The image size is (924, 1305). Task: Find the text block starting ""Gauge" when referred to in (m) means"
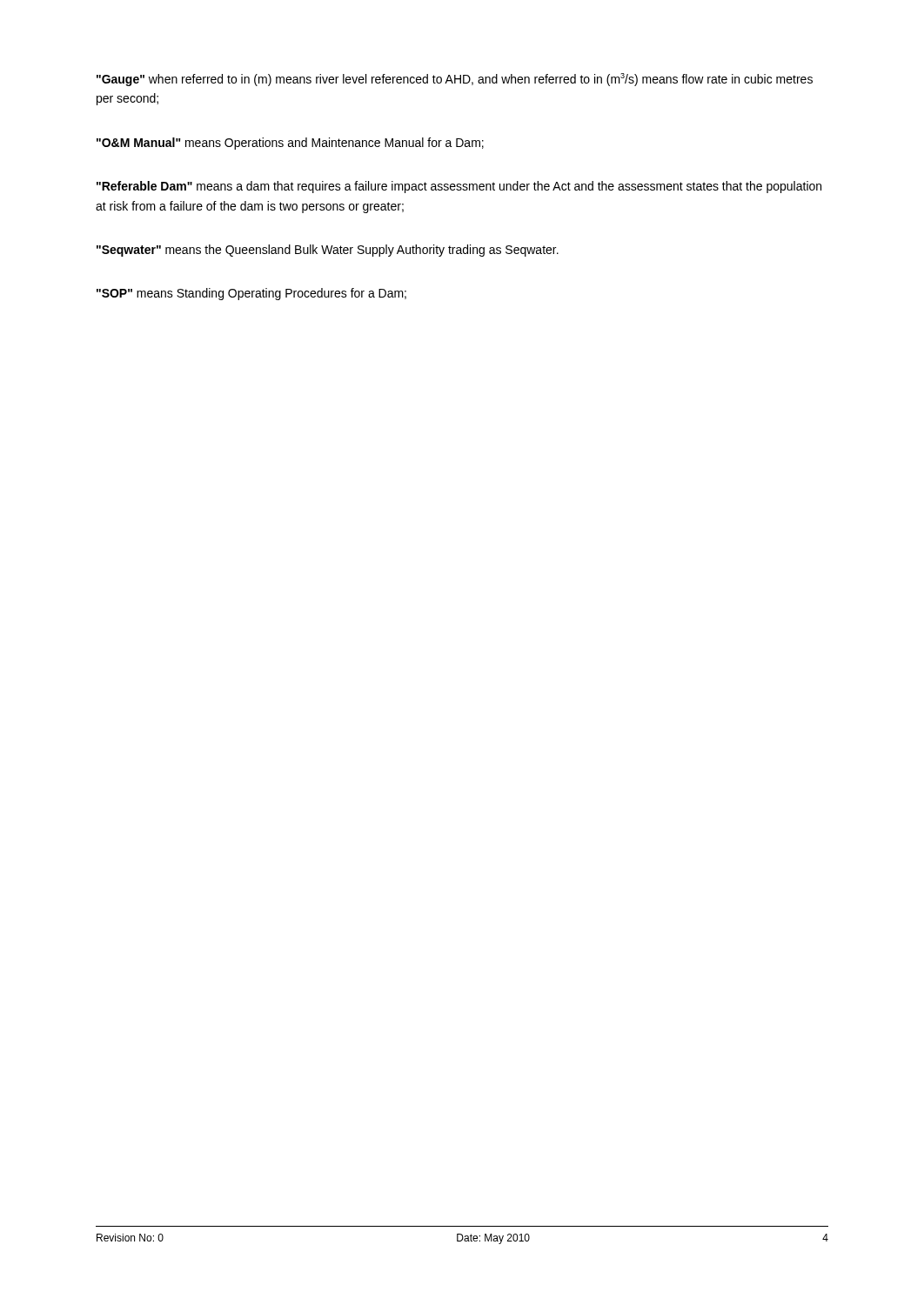[x=454, y=89]
